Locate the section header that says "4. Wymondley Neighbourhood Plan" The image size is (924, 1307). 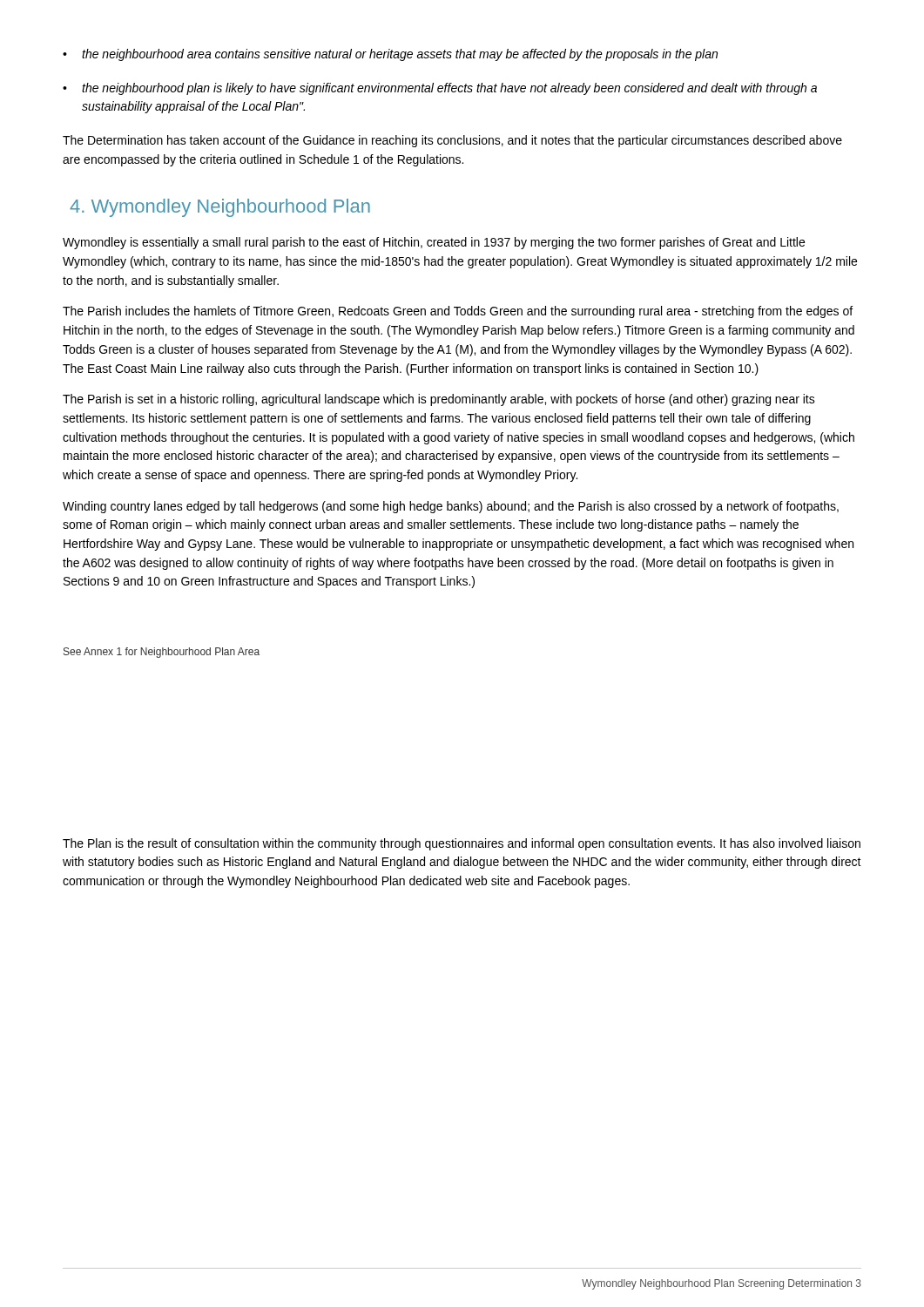pos(220,206)
